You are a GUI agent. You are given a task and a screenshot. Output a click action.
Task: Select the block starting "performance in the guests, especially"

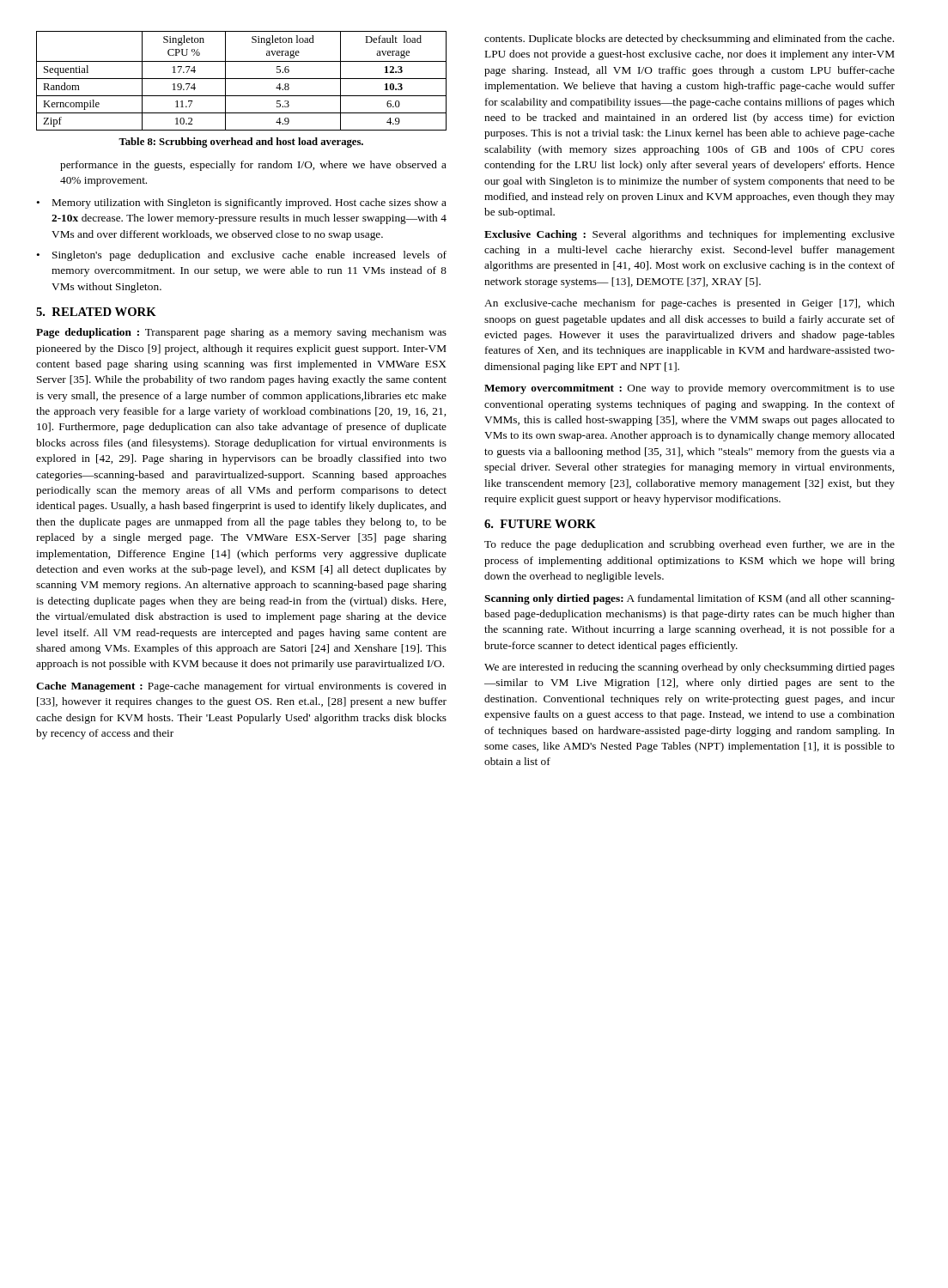(253, 172)
